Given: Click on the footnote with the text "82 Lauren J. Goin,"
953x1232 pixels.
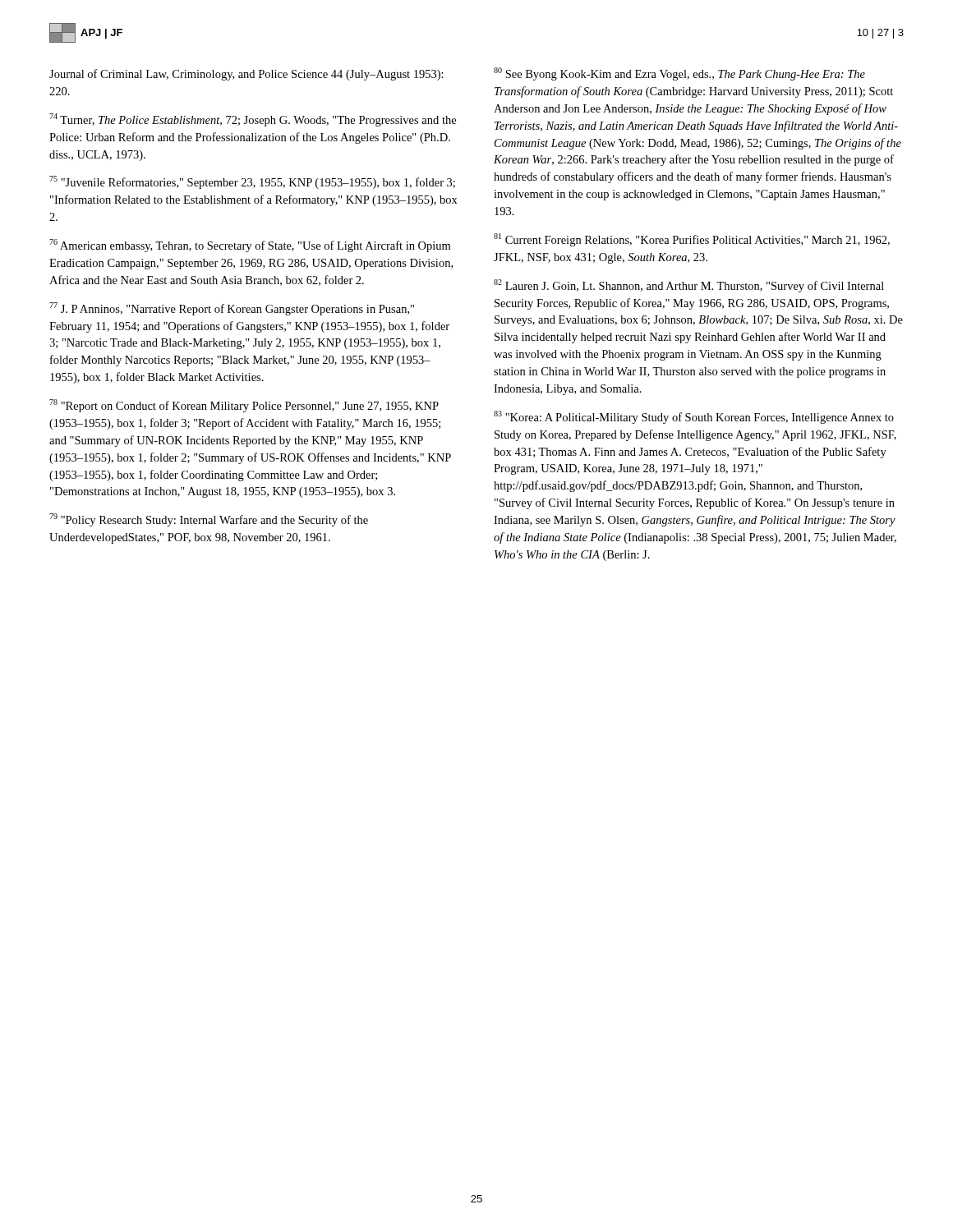Looking at the screenshot, I should click(x=699, y=337).
